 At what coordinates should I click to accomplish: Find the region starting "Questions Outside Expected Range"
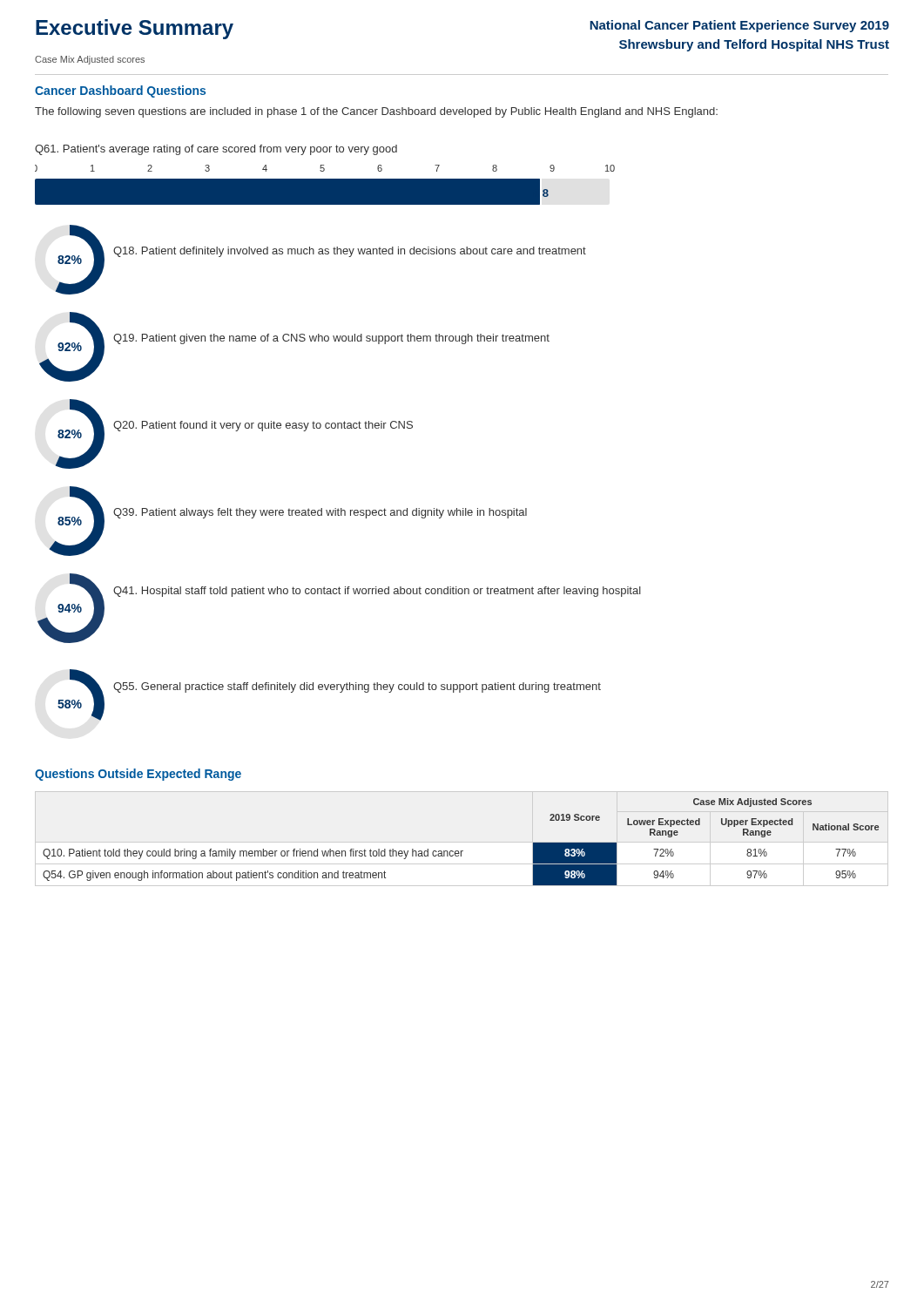coord(138,774)
